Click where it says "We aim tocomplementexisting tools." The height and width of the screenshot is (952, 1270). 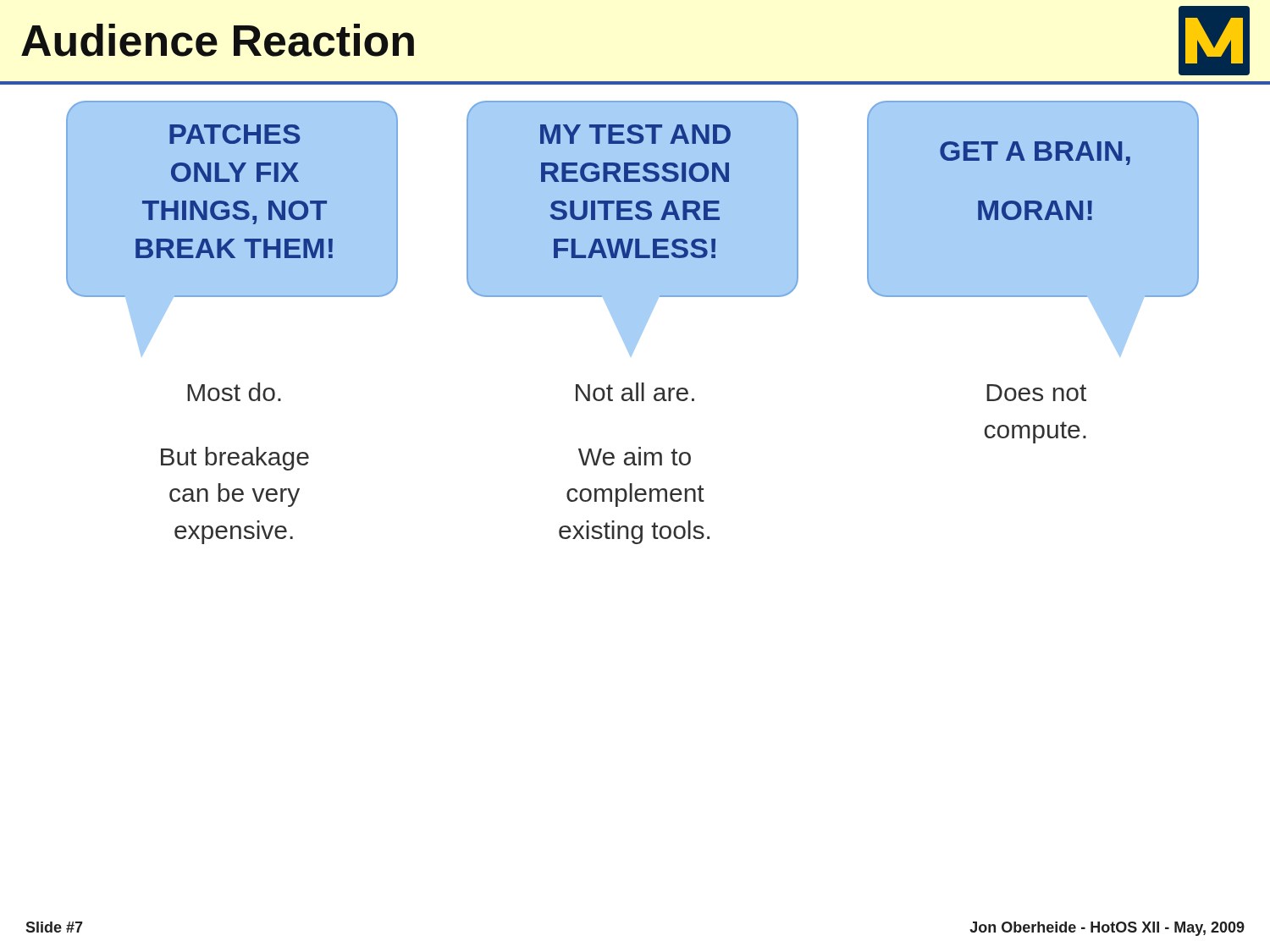(x=635, y=493)
